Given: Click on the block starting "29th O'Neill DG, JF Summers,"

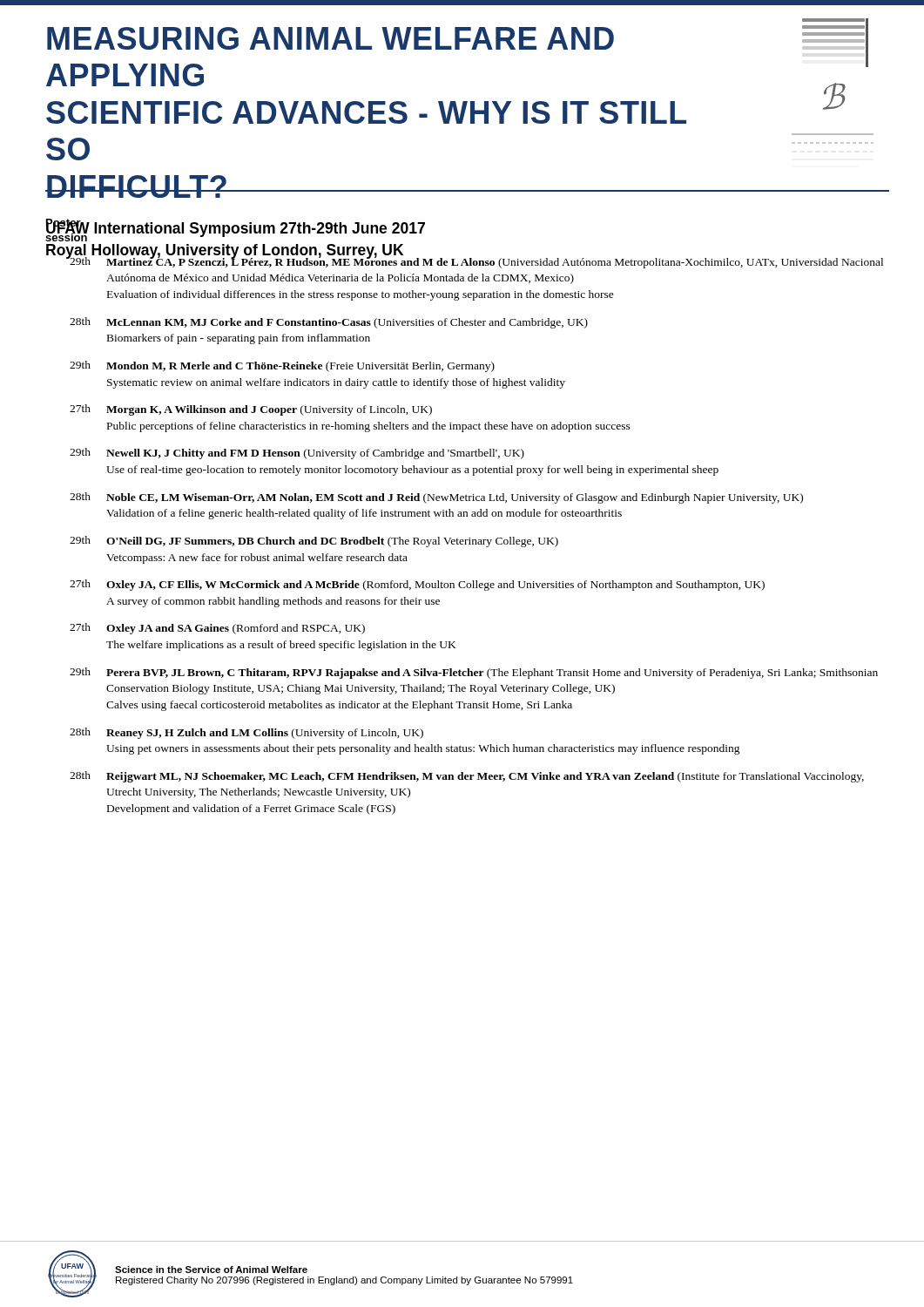Looking at the screenshot, I should tap(467, 549).
